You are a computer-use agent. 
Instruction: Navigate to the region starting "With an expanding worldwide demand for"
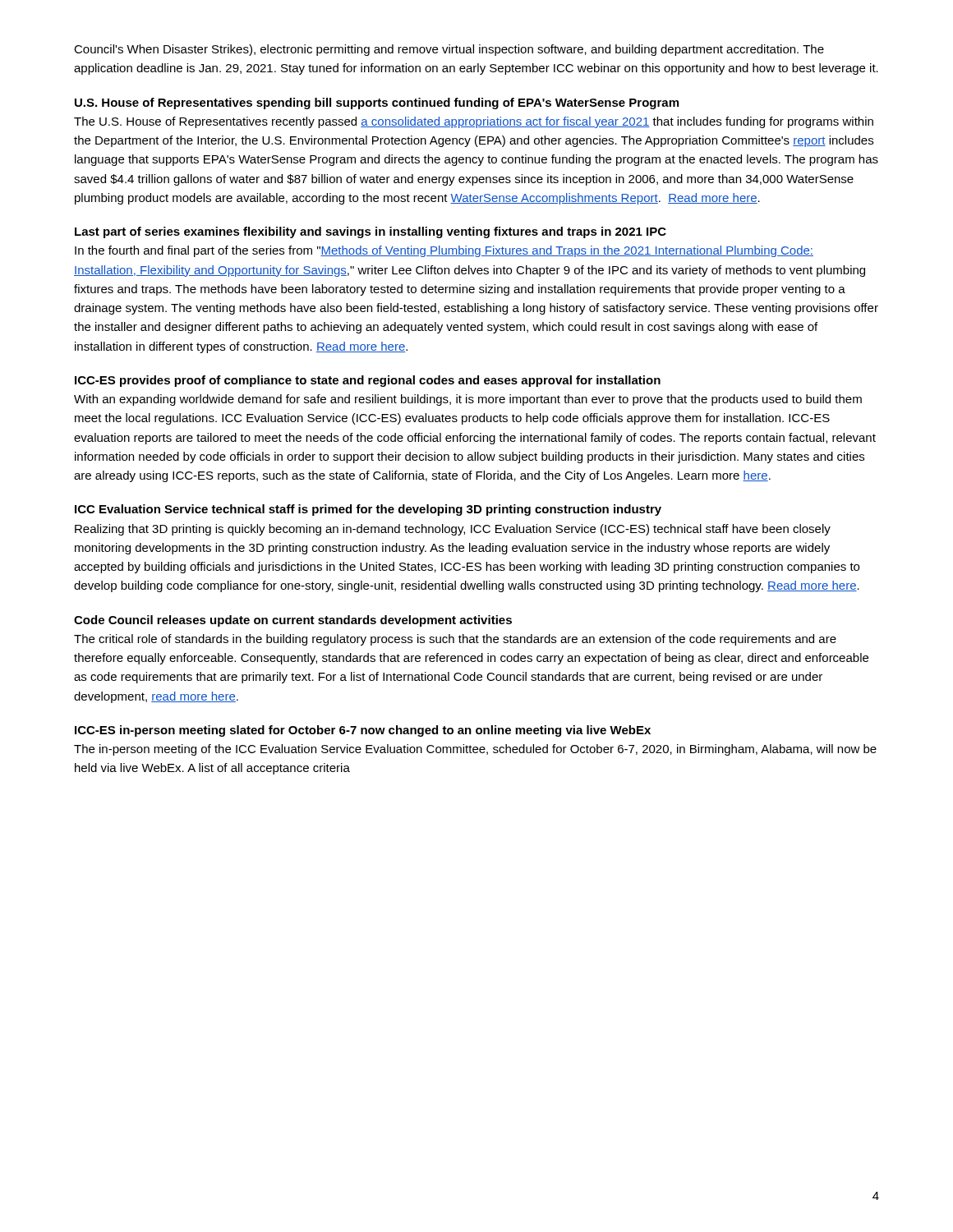(476, 437)
